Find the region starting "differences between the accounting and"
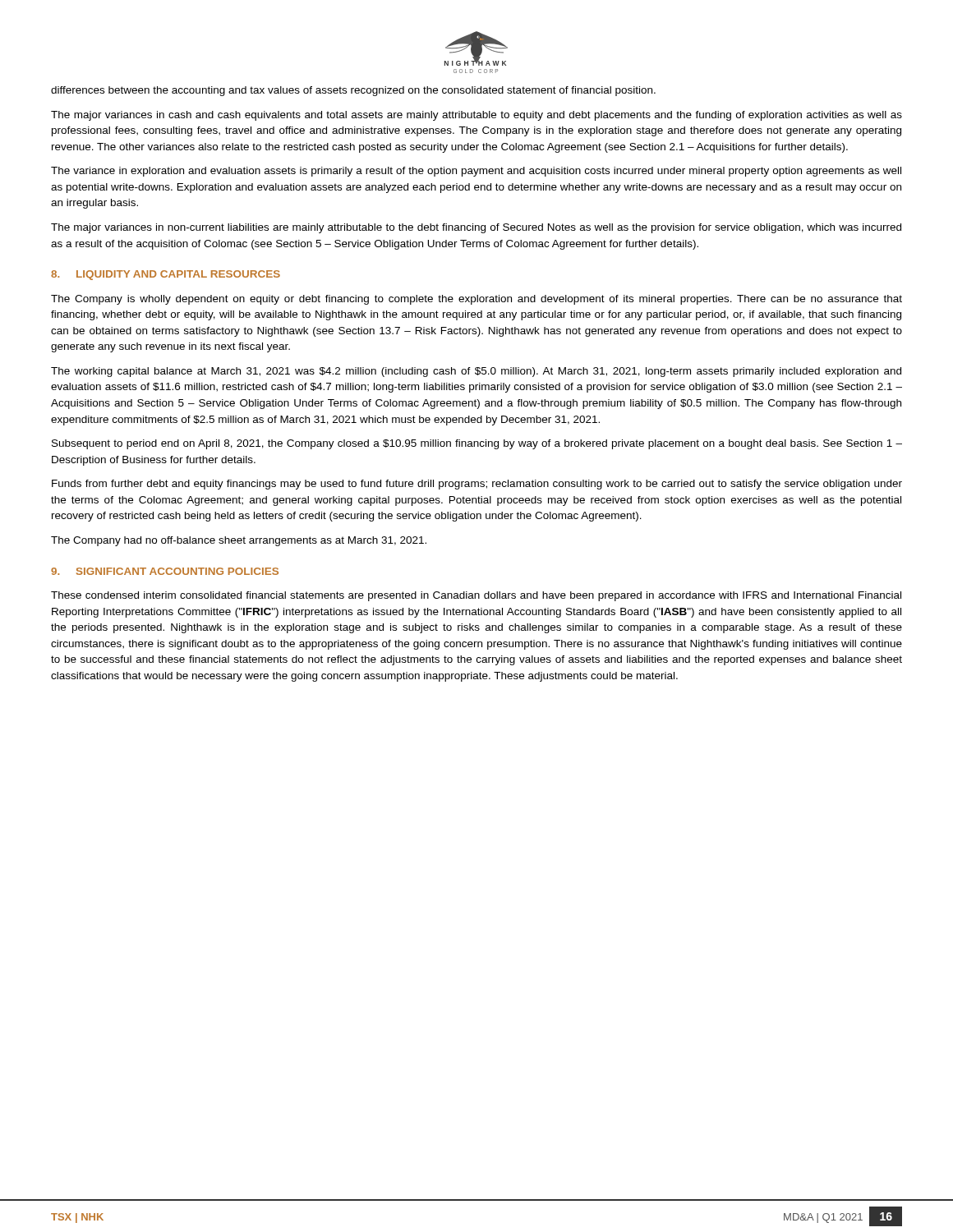The height and width of the screenshot is (1232, 953). pos(476,90)
